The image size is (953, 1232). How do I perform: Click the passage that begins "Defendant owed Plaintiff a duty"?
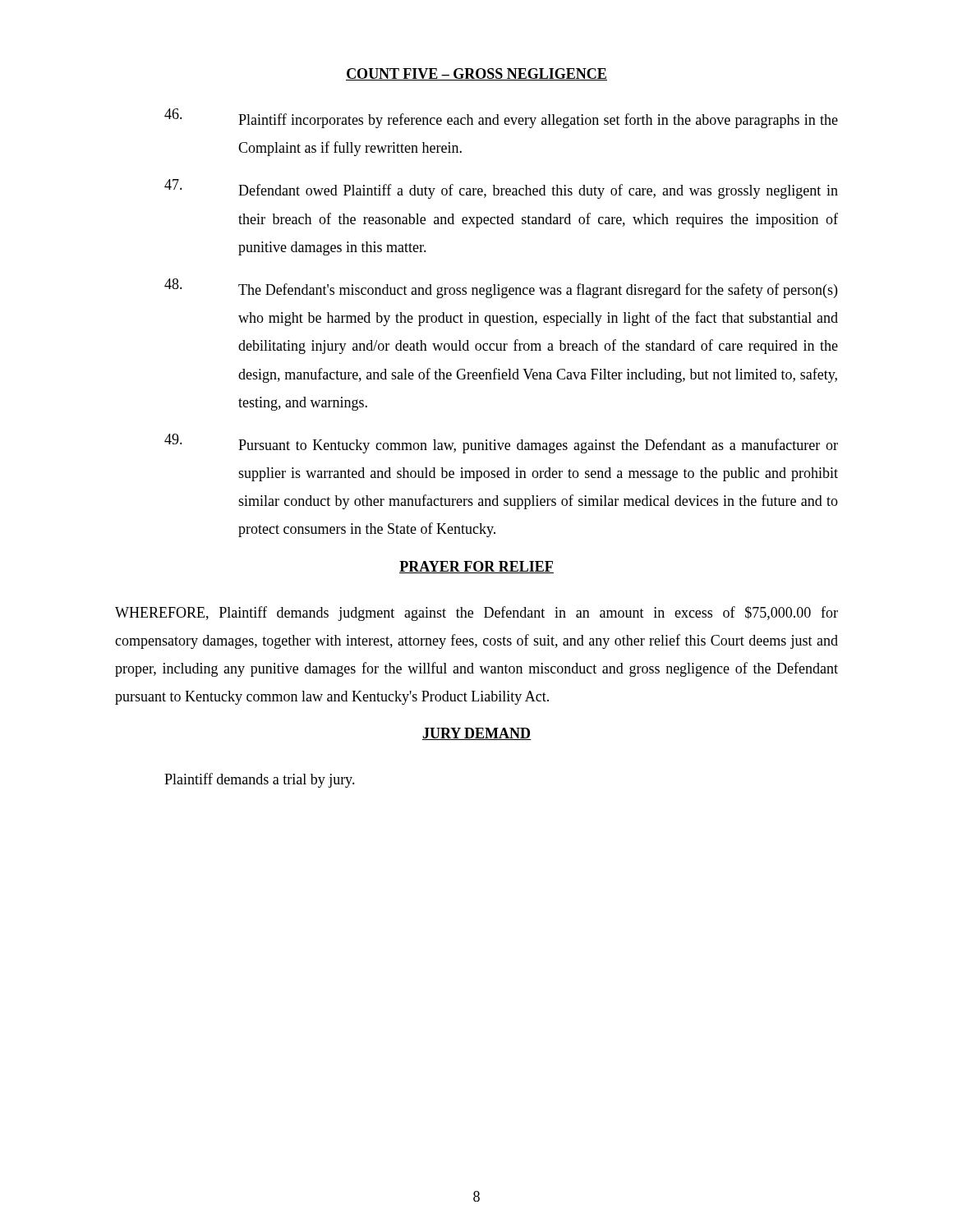click(x=476, y=219)
